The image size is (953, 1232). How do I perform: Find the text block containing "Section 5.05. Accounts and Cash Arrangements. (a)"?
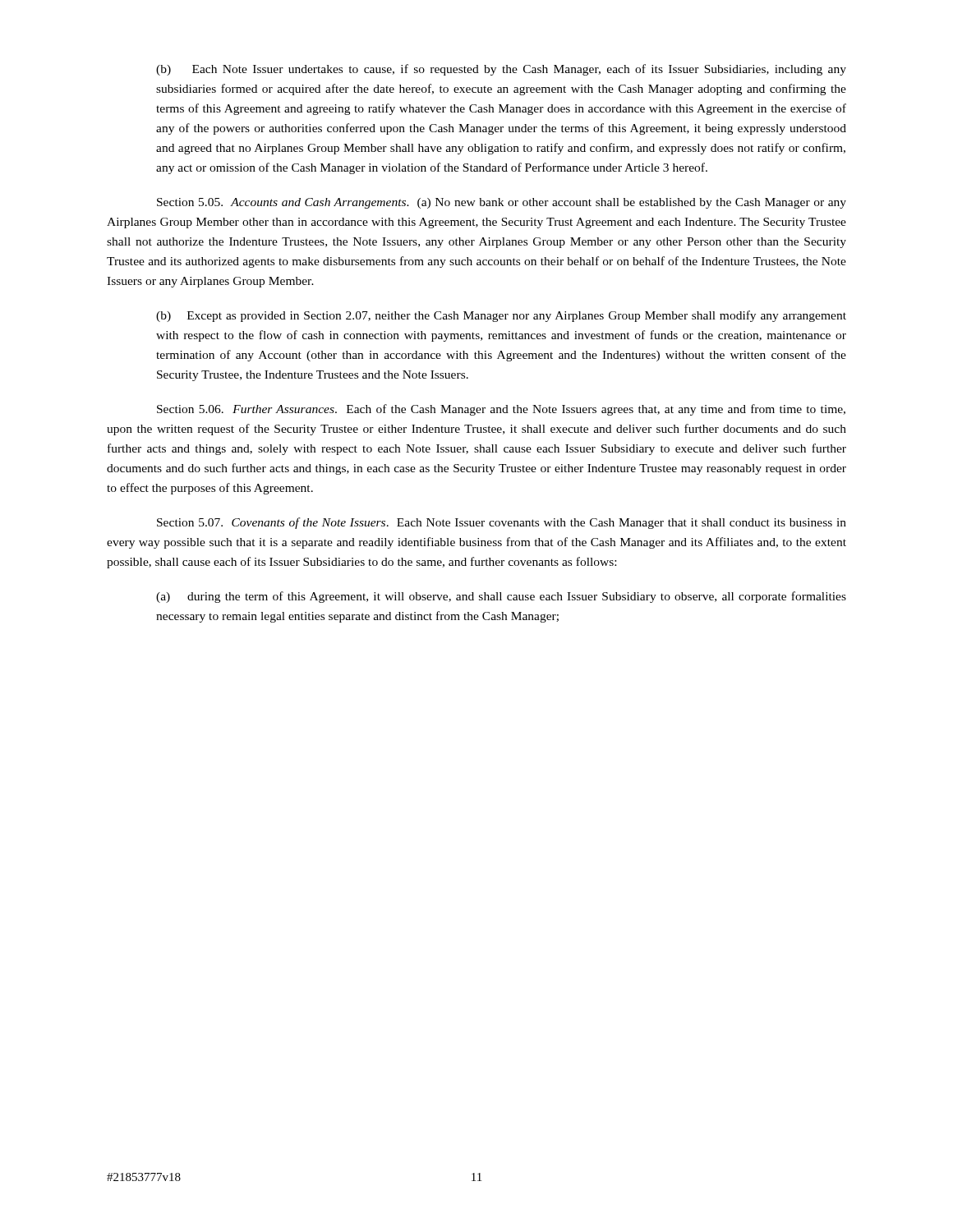pyautogui.click(x=476, y=242)
